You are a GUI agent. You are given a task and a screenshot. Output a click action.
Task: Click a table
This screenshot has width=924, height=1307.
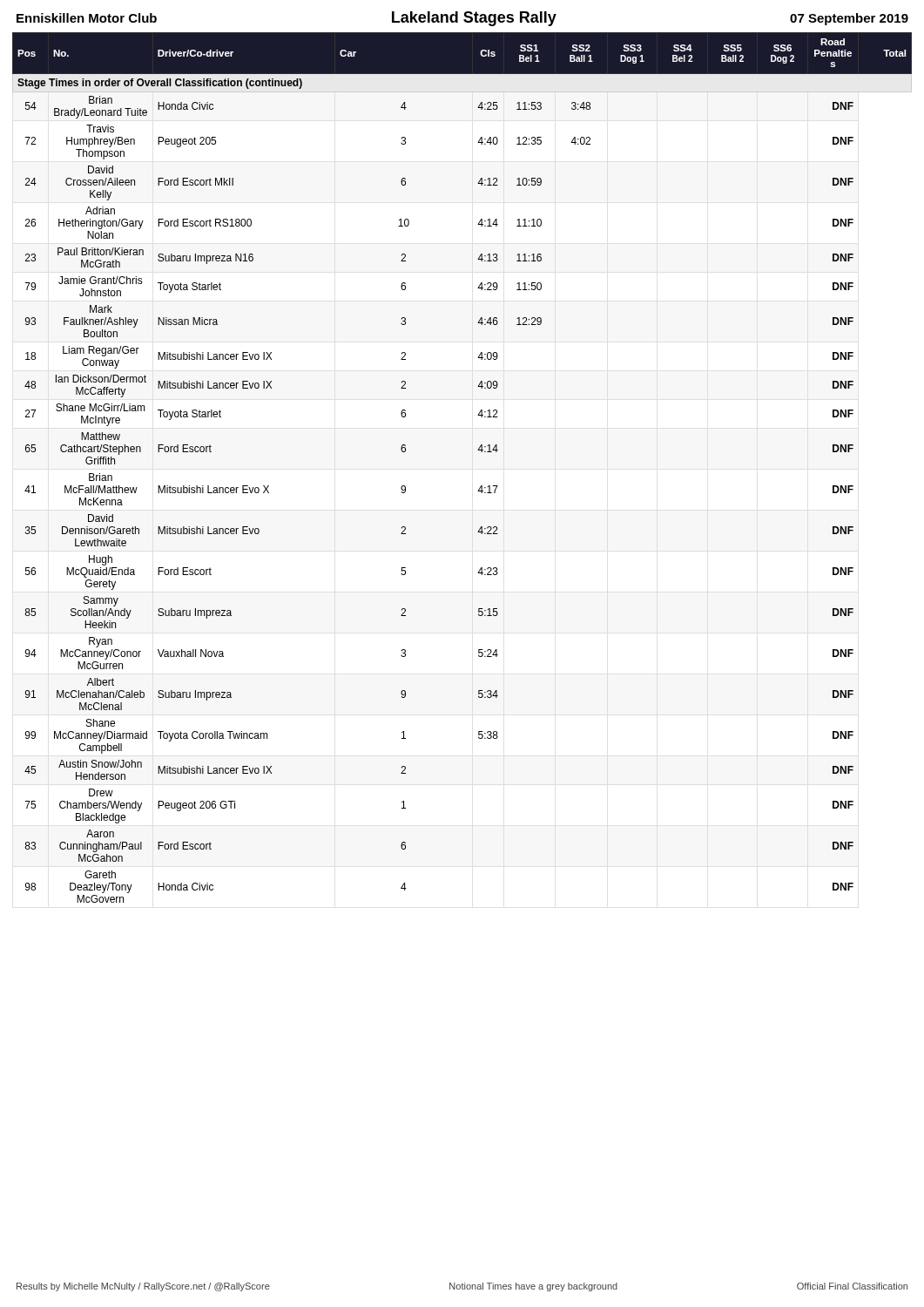[x=462, y=470]
